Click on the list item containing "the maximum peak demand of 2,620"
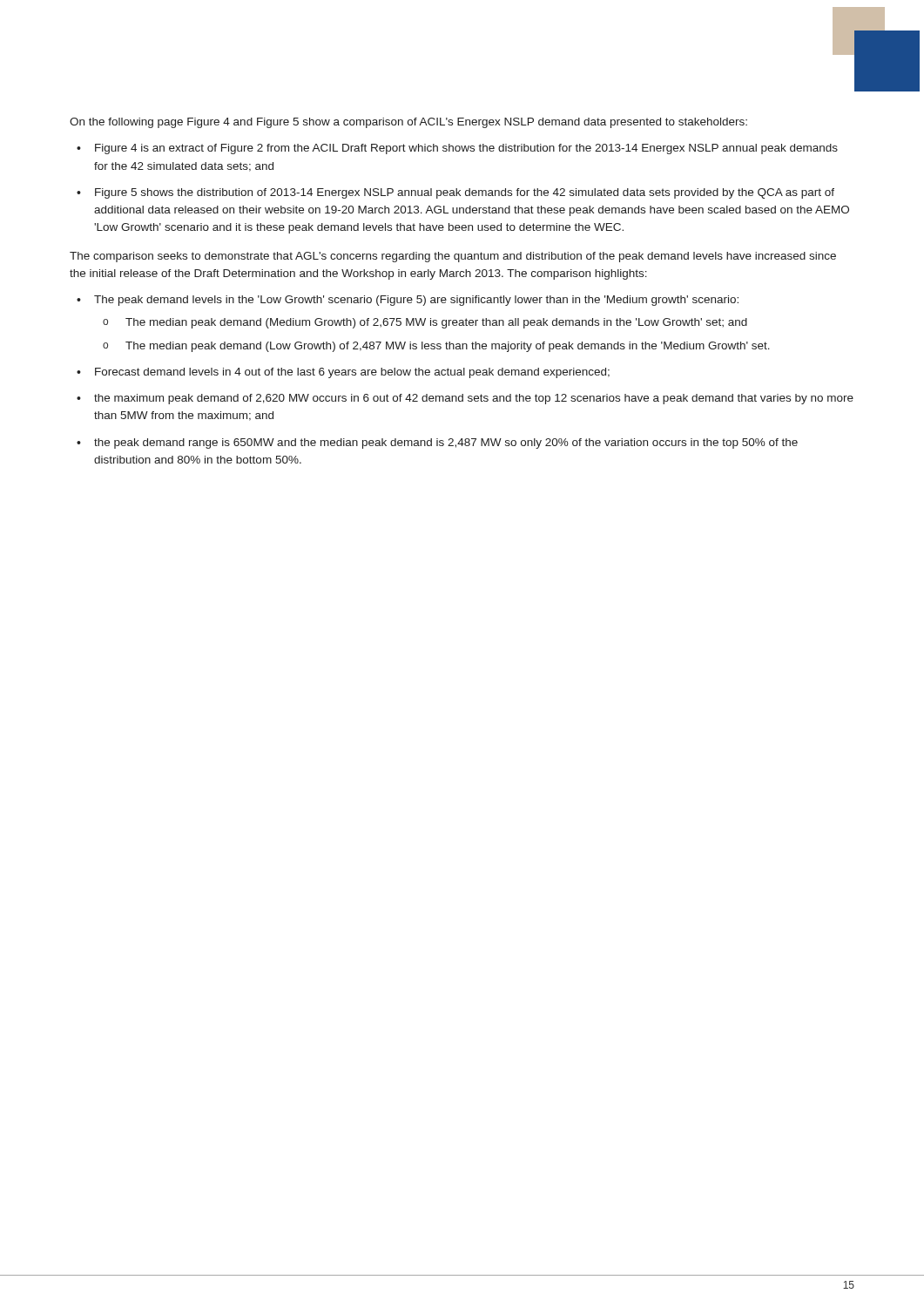This screenshot has height=1307, width=924. point(474,407)
